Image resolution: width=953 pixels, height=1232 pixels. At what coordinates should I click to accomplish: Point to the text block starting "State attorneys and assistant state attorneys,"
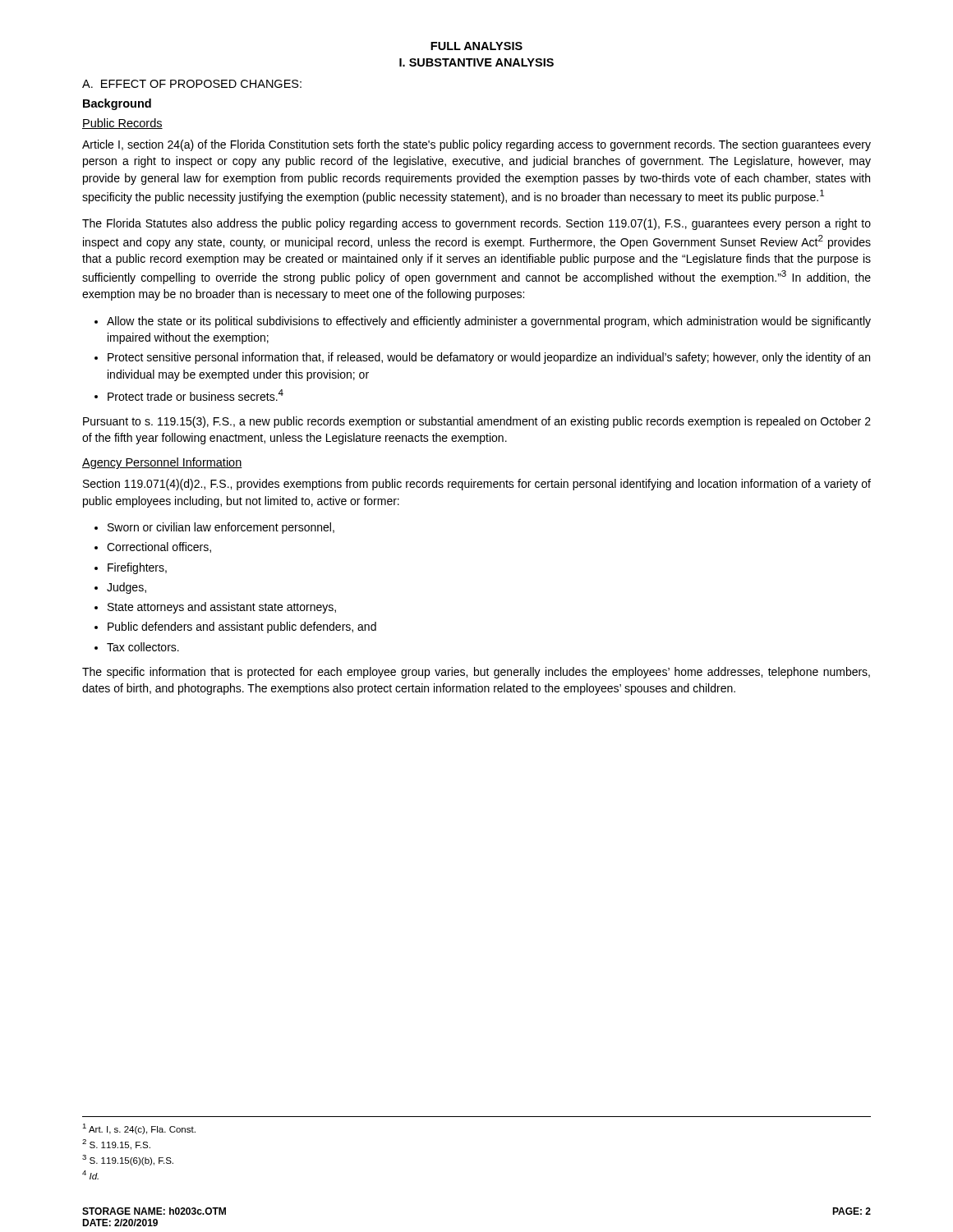pos(222,608)
